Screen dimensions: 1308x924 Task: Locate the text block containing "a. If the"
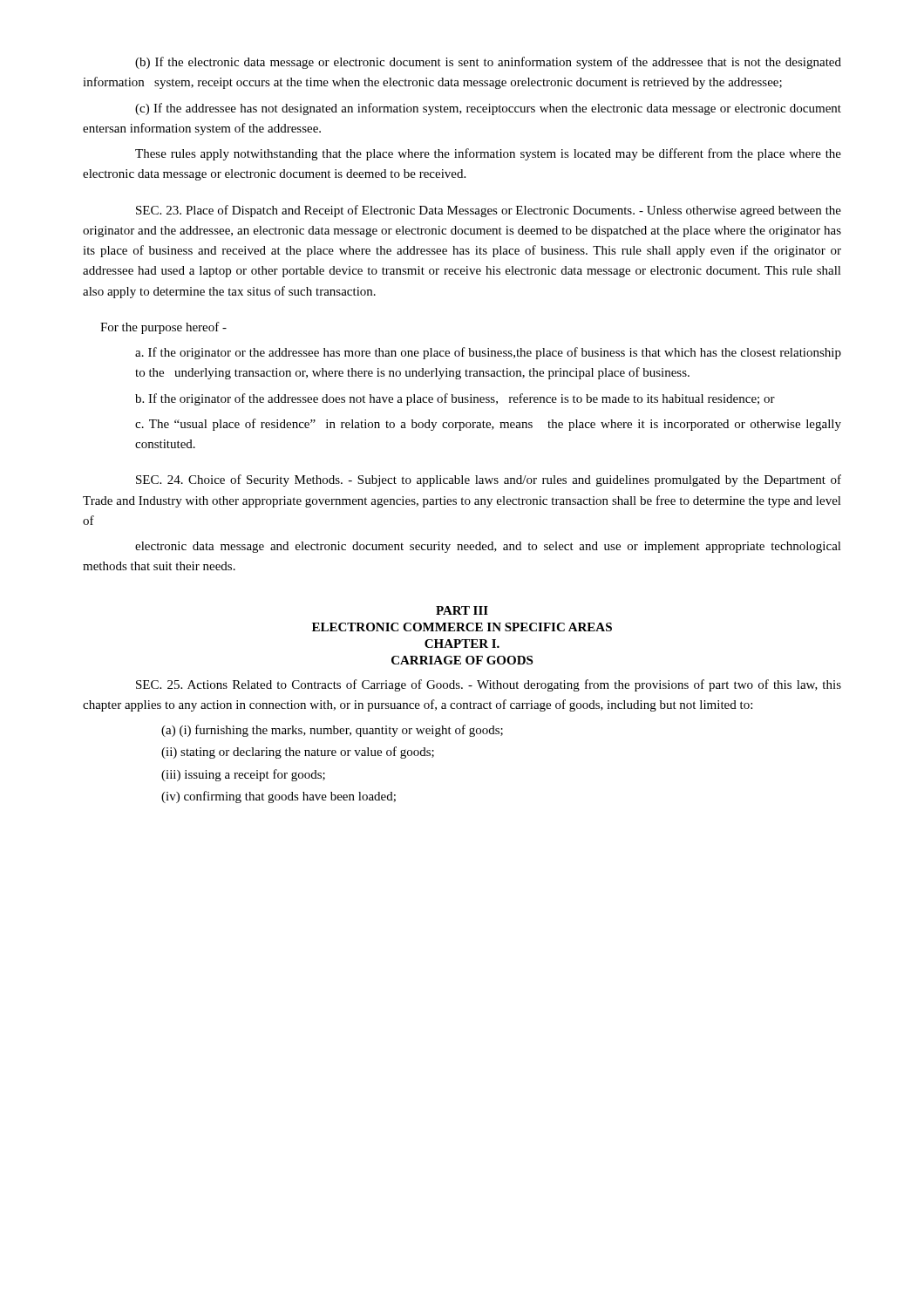coord(488,362)
